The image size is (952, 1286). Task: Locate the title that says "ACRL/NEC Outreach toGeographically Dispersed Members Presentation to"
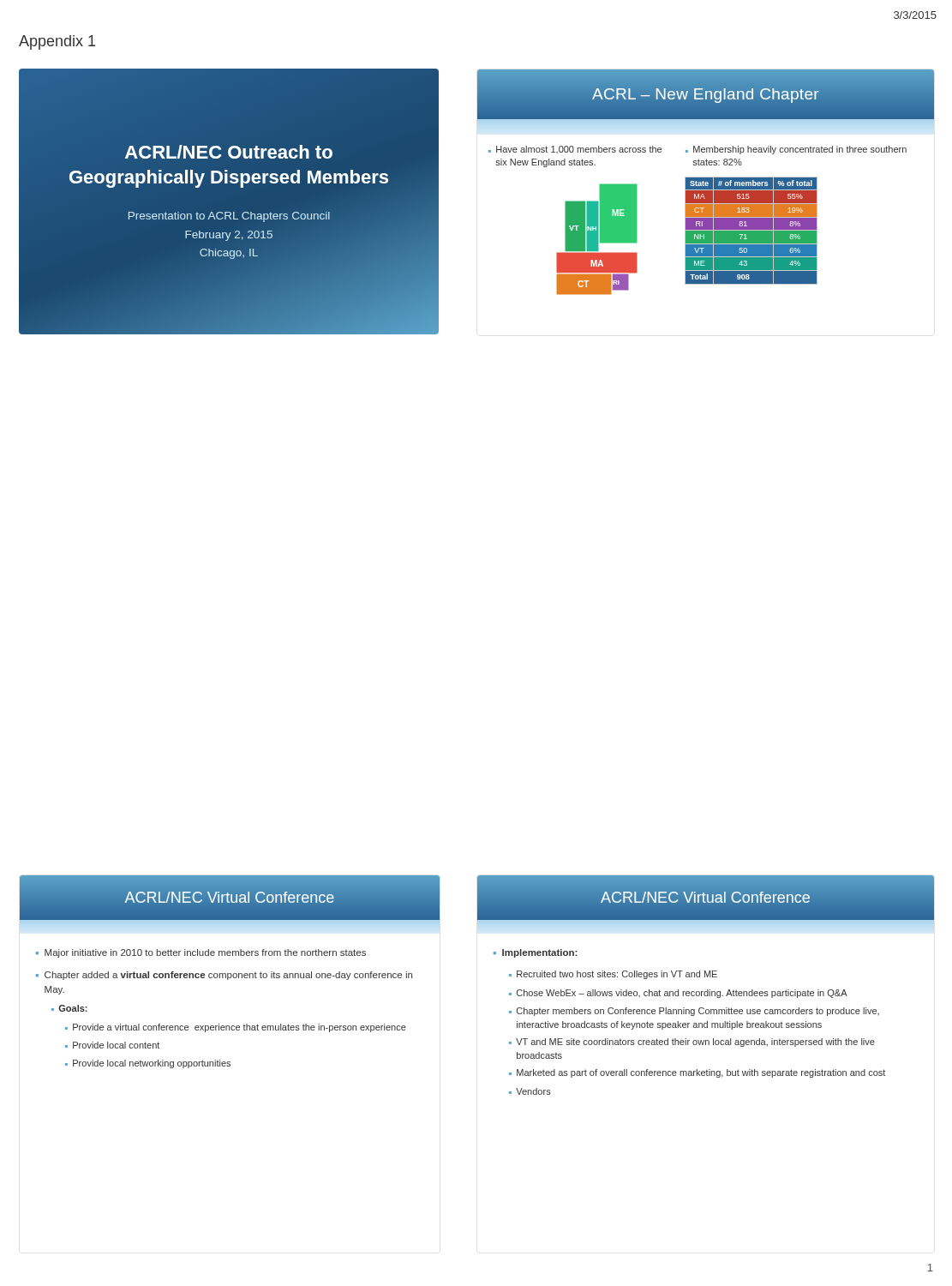[x=229, y=201]
